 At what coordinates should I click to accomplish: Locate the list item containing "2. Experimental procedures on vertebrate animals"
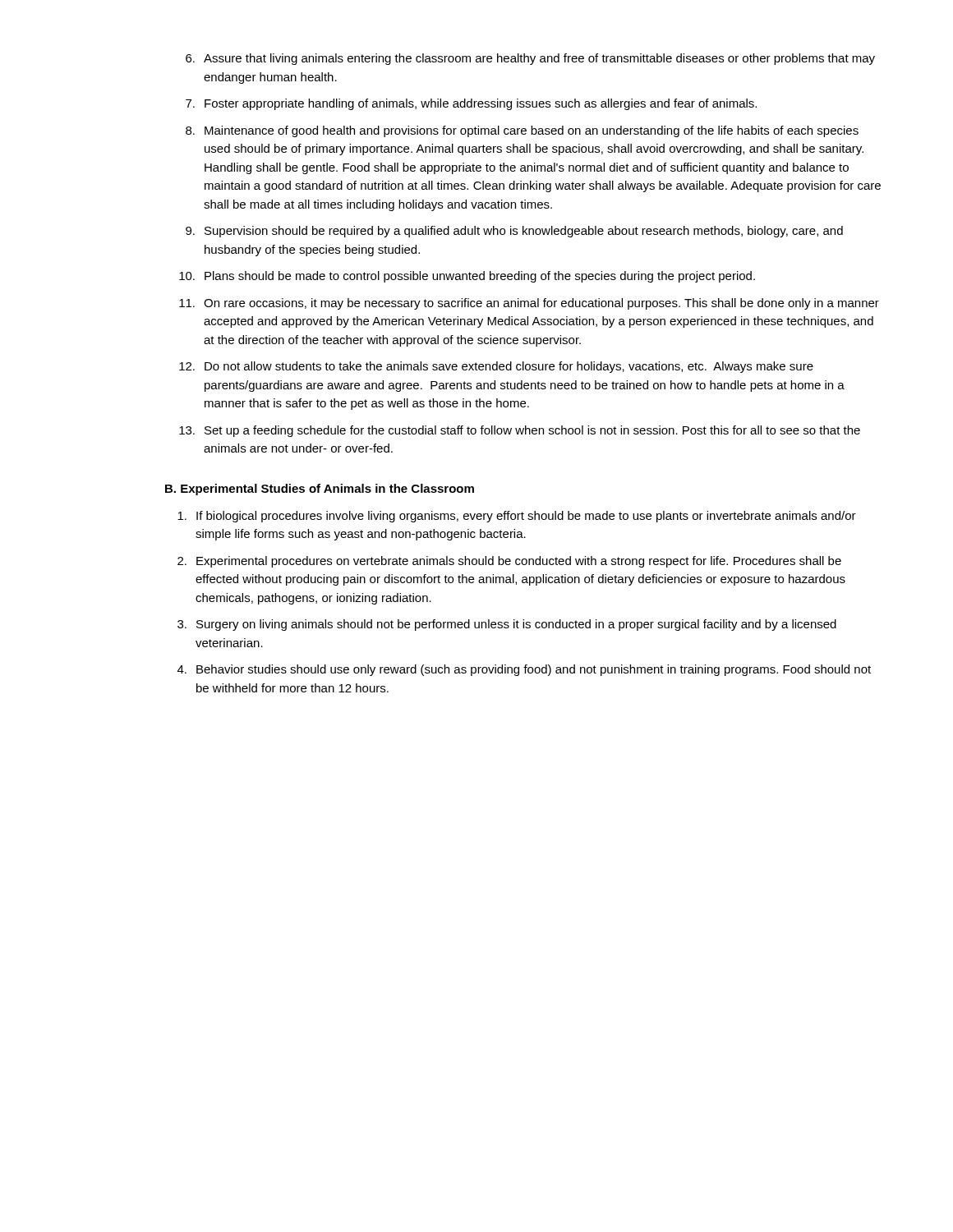coord(526,579)
